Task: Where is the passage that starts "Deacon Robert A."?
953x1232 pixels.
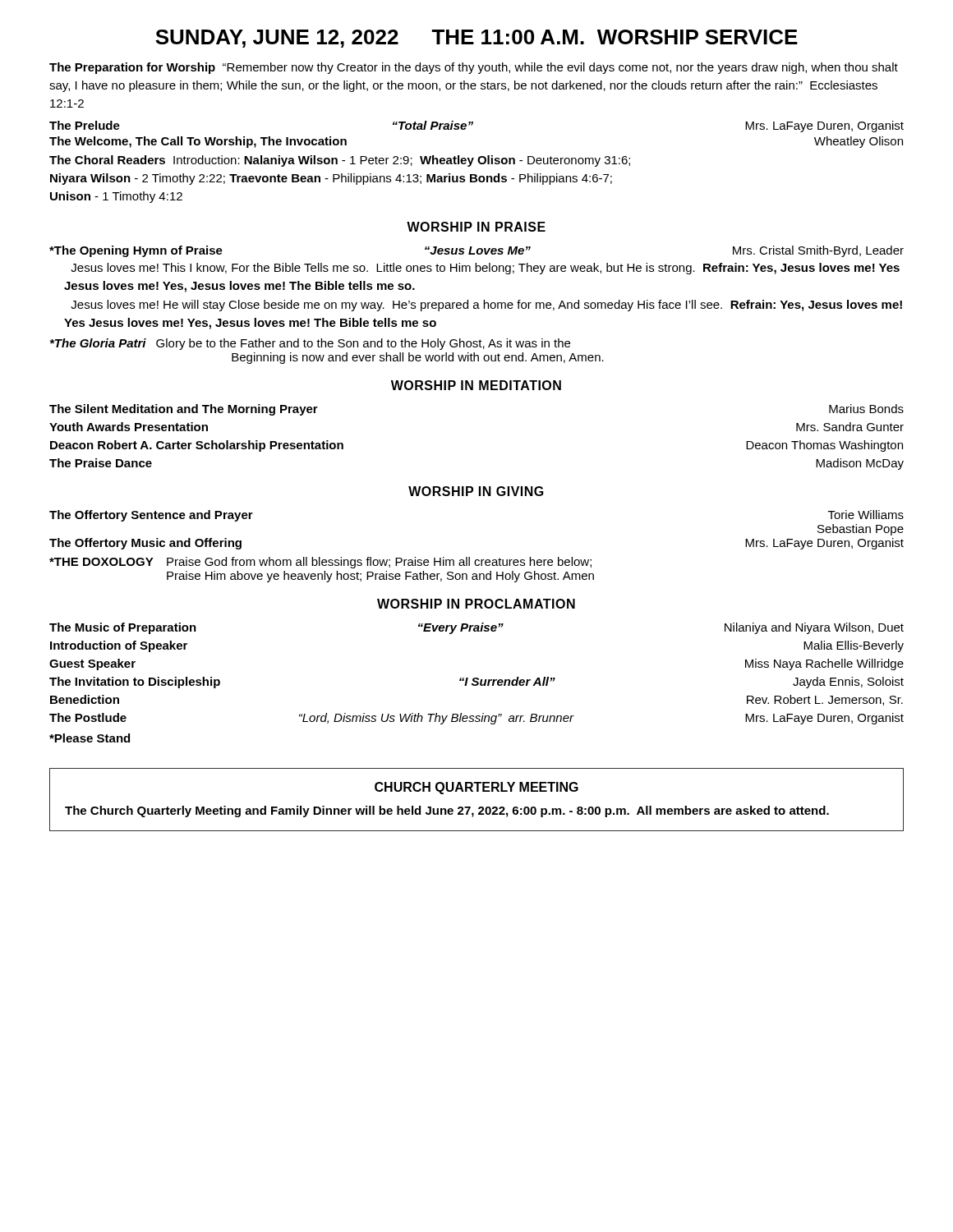Action: pyautogui.click(x=199, y=446)
